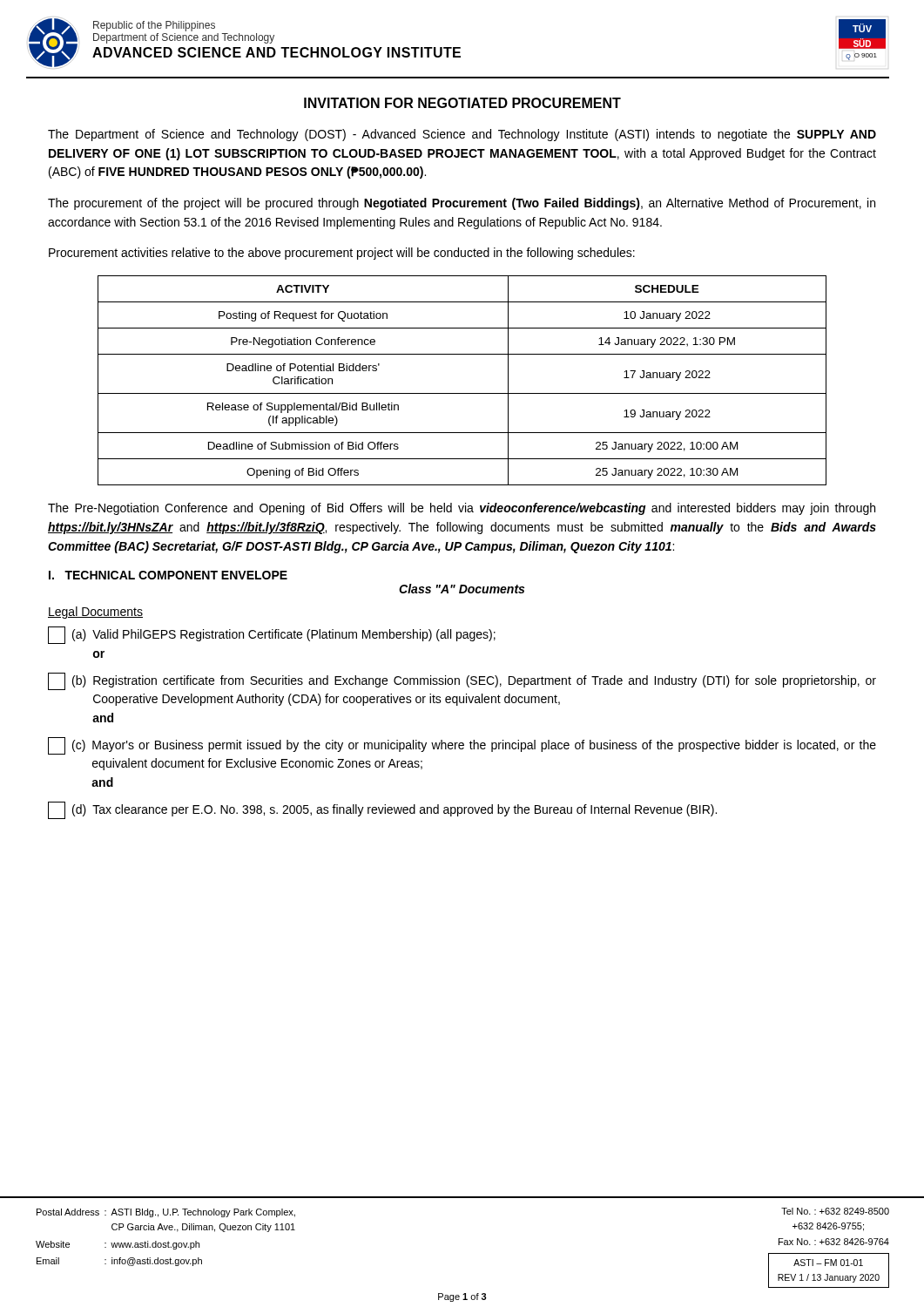The width and height of the screenshot is (924, 1307).
Task: Find the section header on this page that starts "I. TECHNICAL COMPONENT"
Action: pos(168,575)
